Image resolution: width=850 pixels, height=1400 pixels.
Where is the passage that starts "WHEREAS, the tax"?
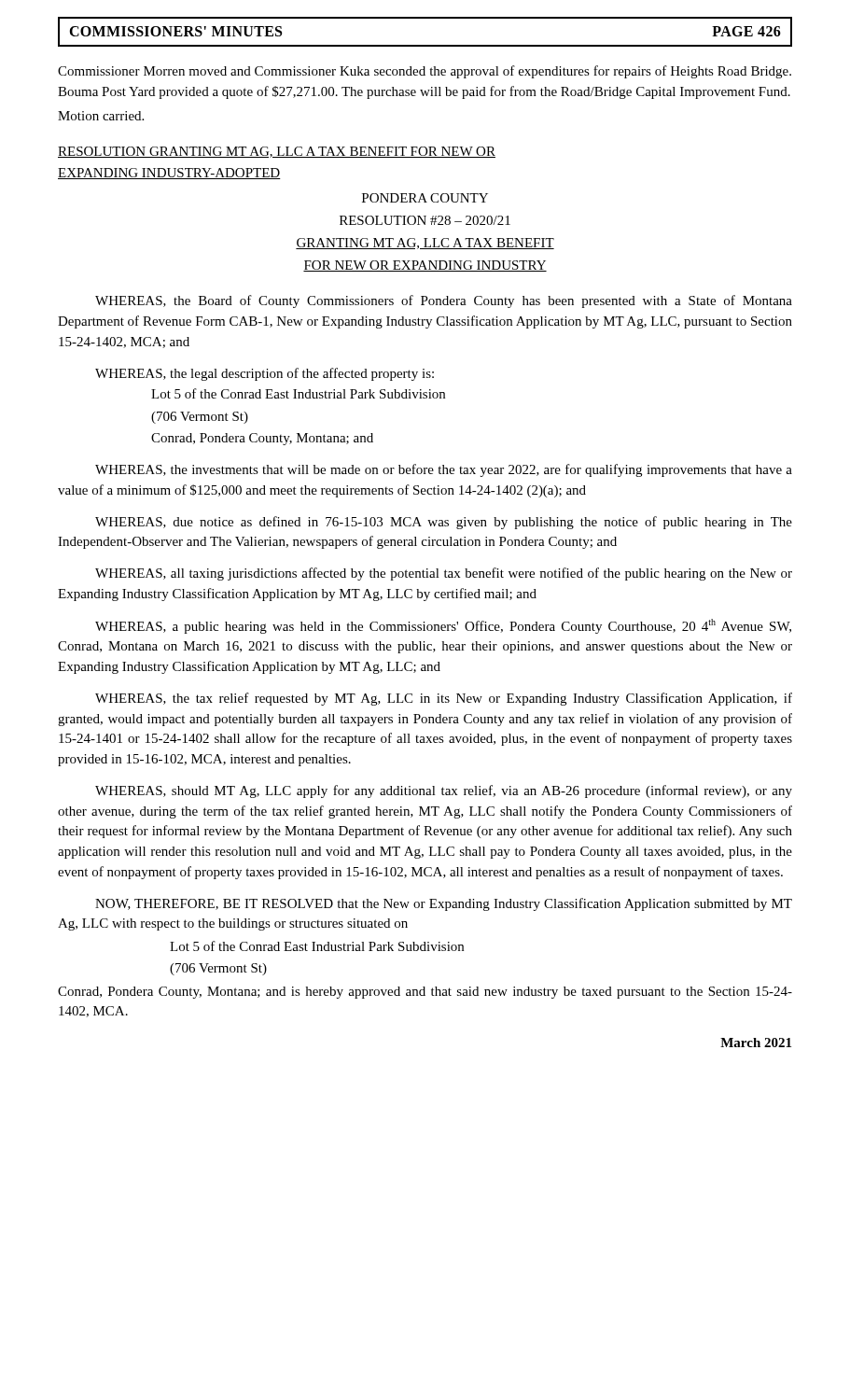(x=425, y=729)
